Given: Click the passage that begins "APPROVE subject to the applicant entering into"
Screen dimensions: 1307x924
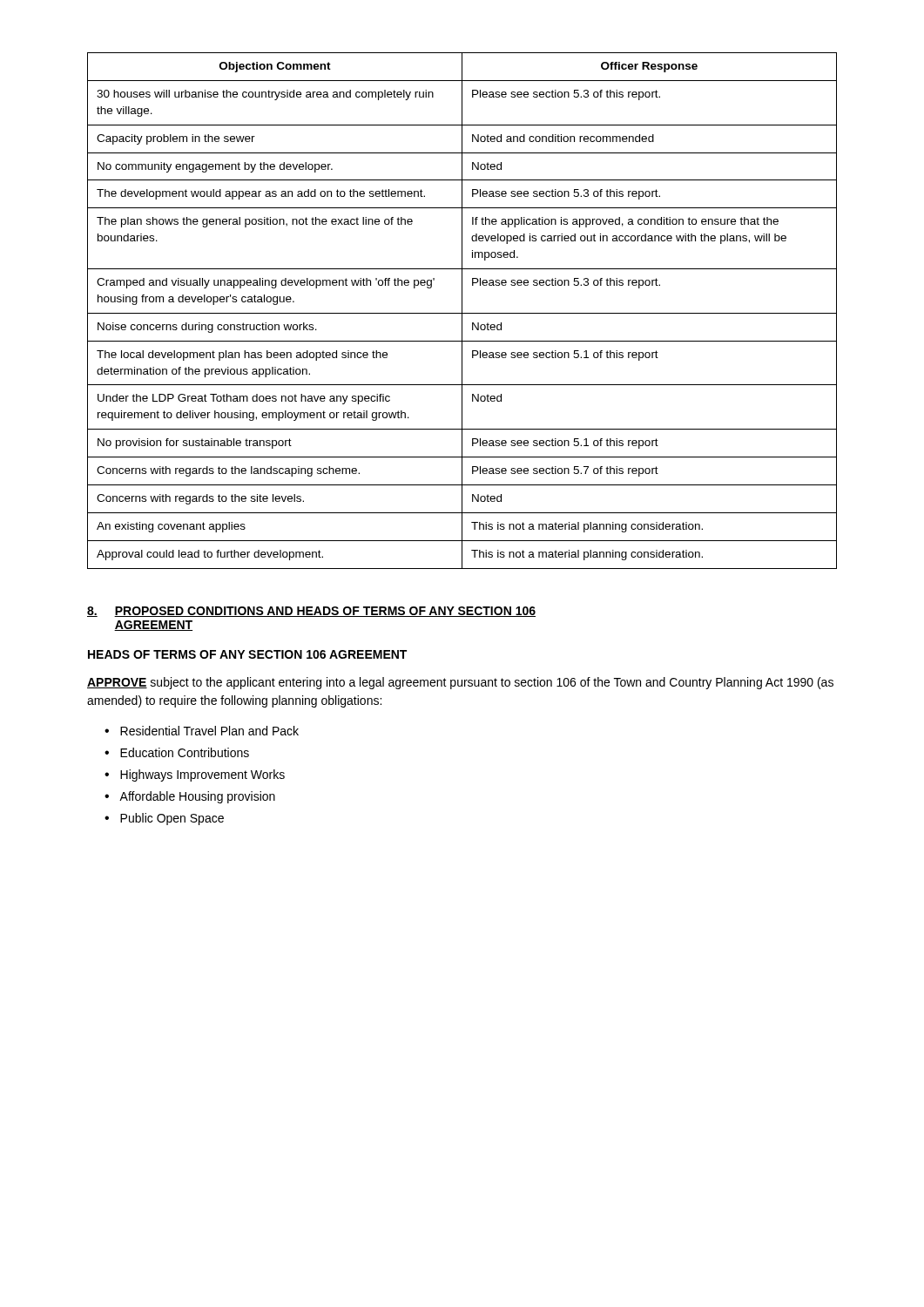Looking at the screenshot, I should [460, 691].
